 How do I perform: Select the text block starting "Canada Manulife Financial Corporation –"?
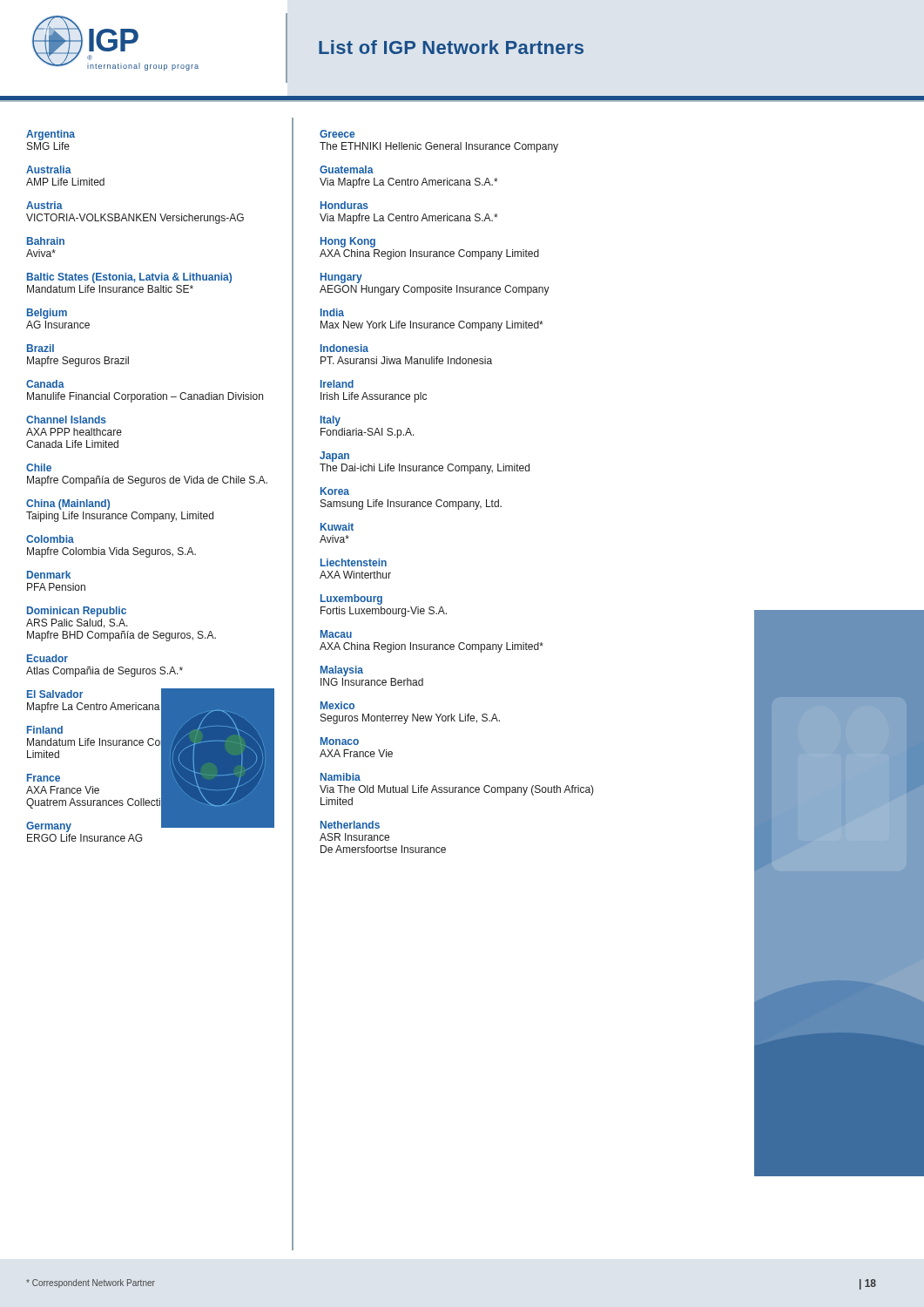pos(152,390)
